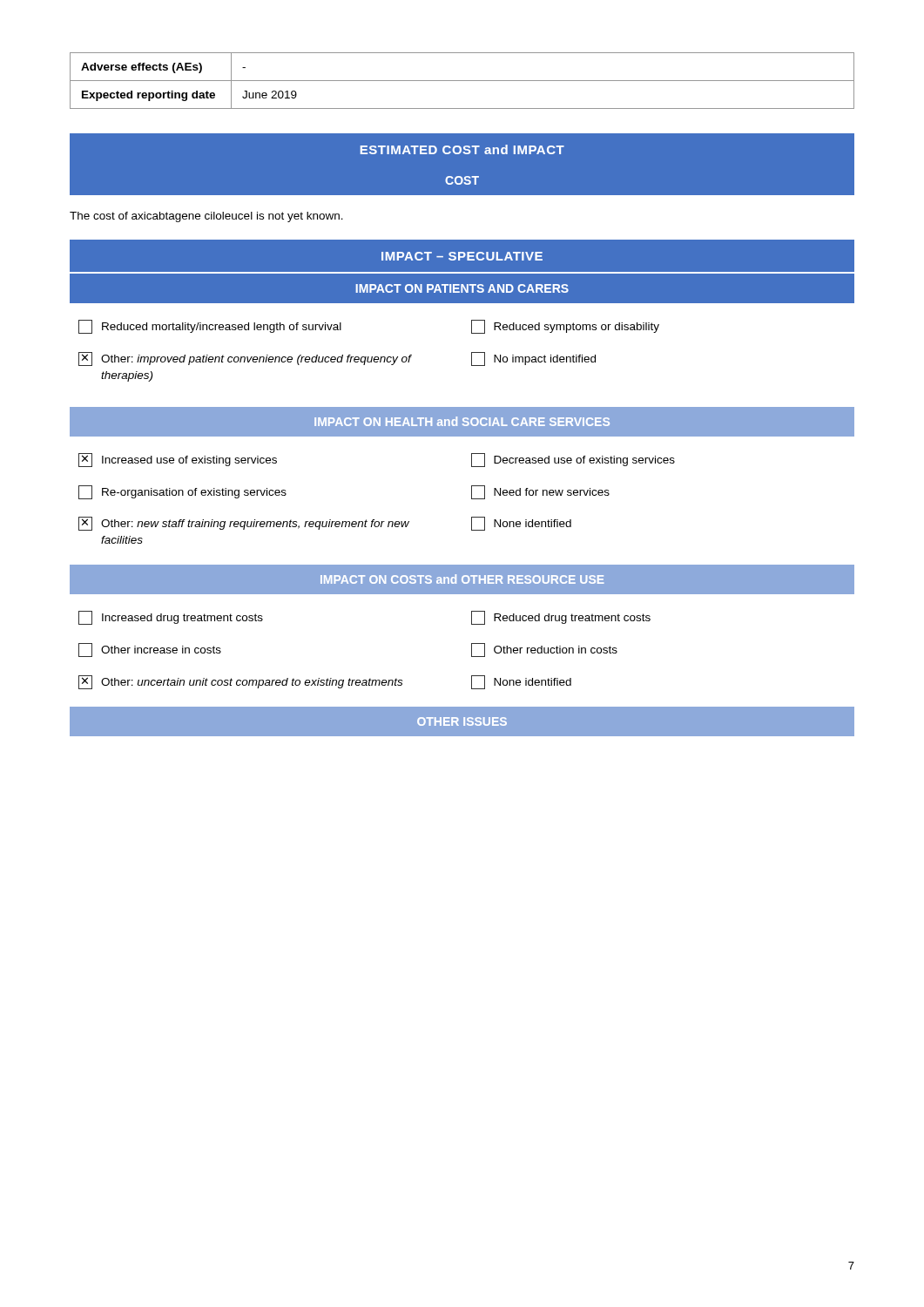Find the block starting "Other increase in costs"
Viewport: 924px width, 1307px height.
click(x=150, y=650)
